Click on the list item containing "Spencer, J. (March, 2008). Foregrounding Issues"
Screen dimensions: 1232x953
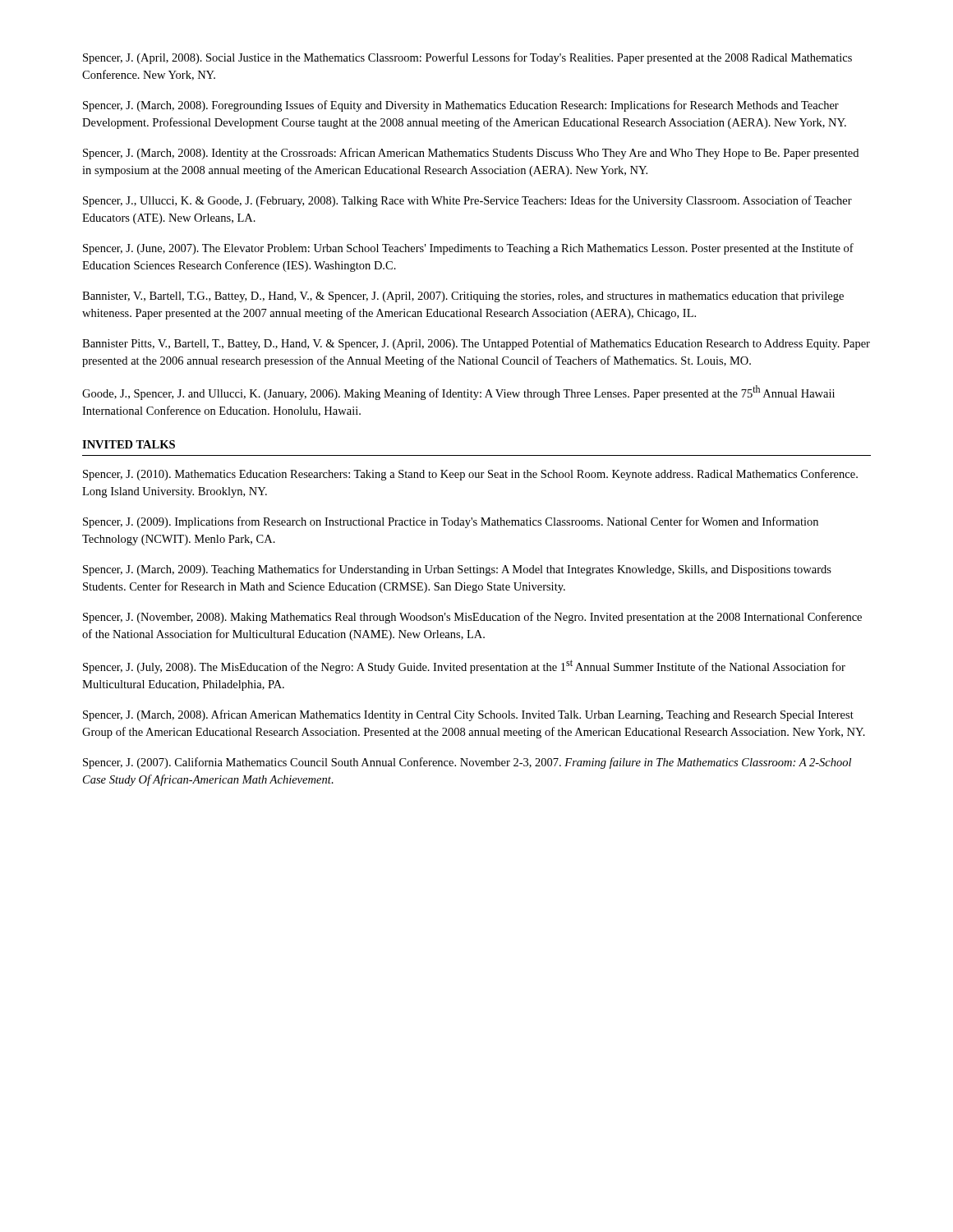click(x=464, y=114)
